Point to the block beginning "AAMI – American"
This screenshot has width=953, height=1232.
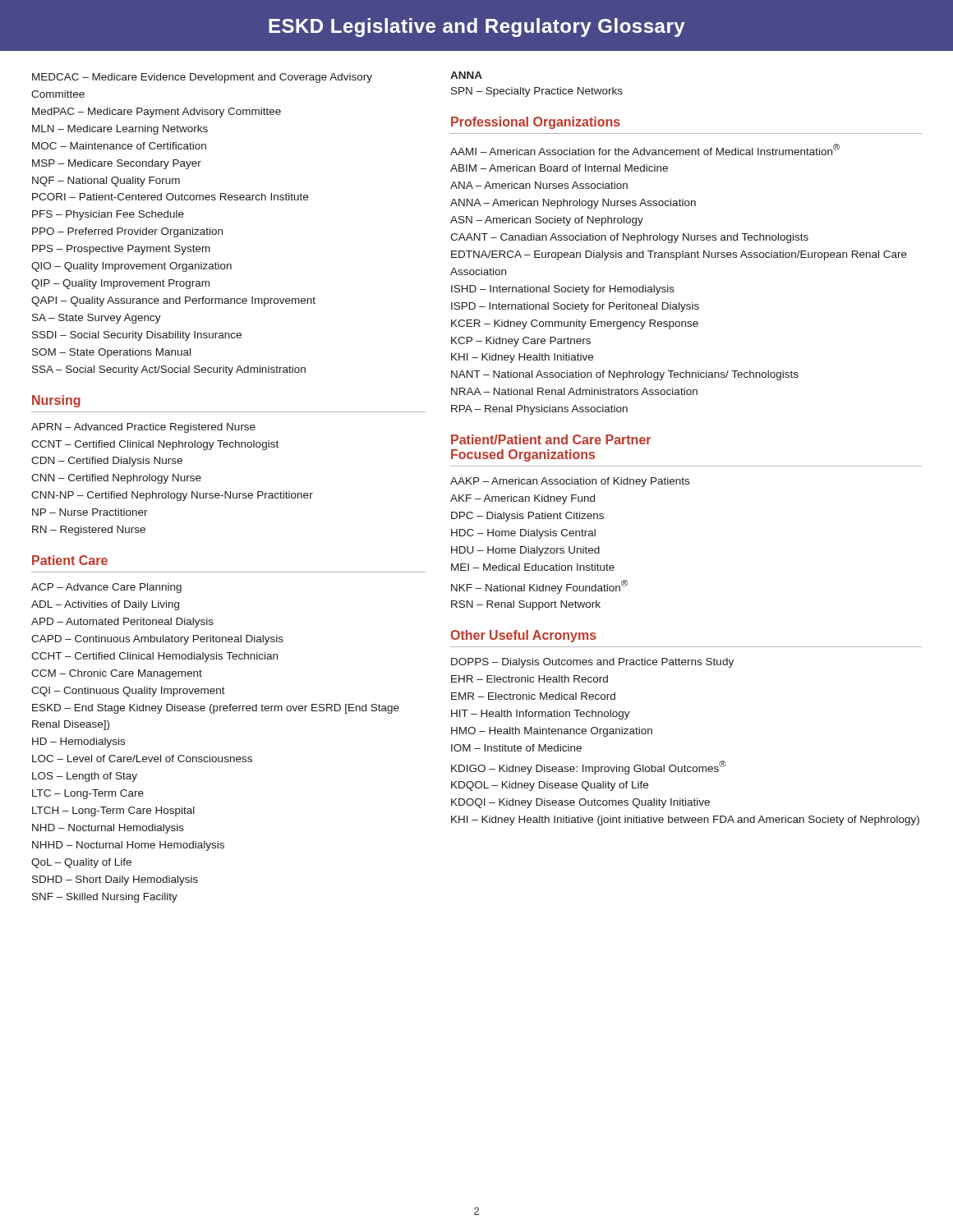645,150
